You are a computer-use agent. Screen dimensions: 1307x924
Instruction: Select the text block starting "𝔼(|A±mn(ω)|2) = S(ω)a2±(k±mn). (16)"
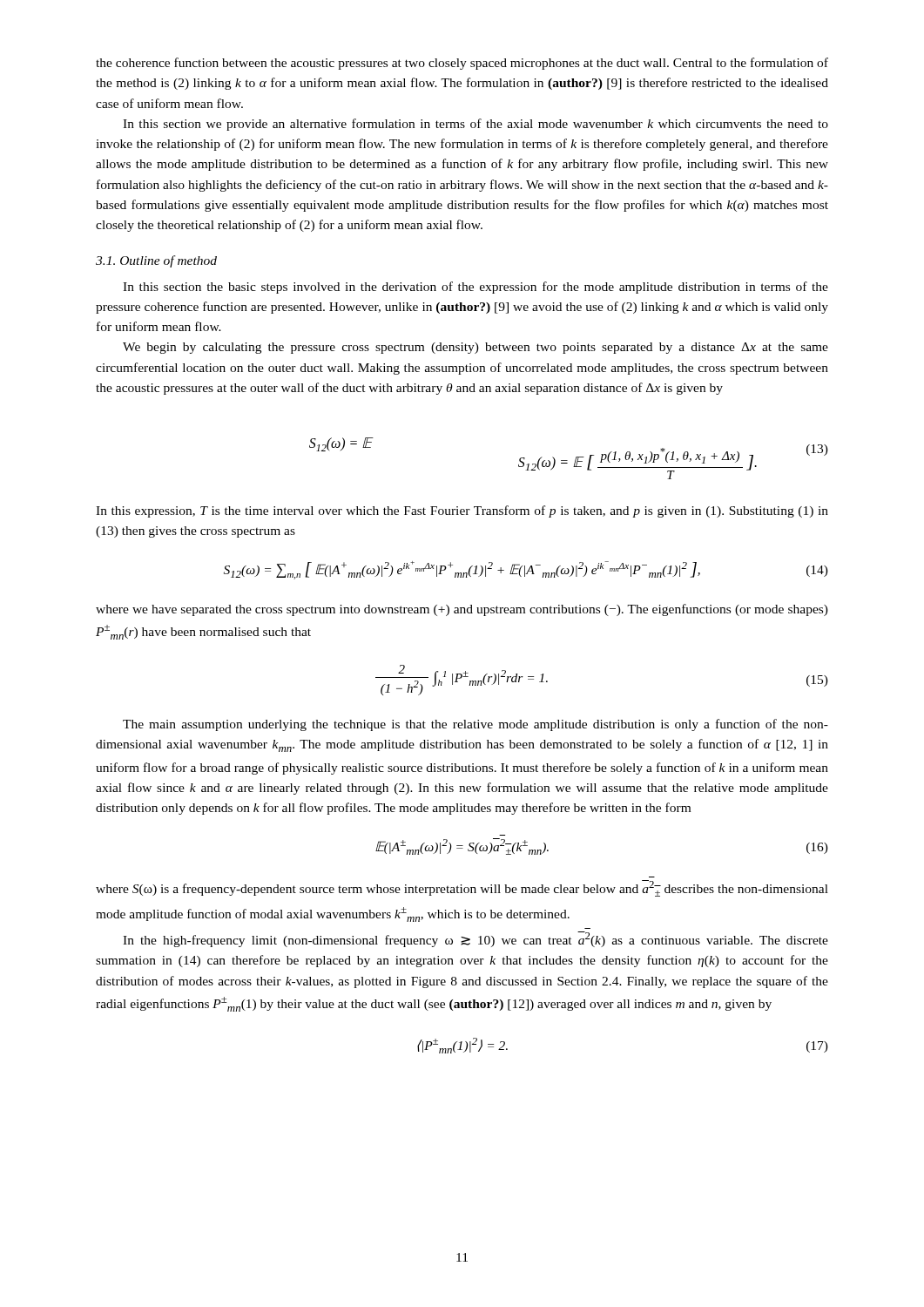coord(446,846)
